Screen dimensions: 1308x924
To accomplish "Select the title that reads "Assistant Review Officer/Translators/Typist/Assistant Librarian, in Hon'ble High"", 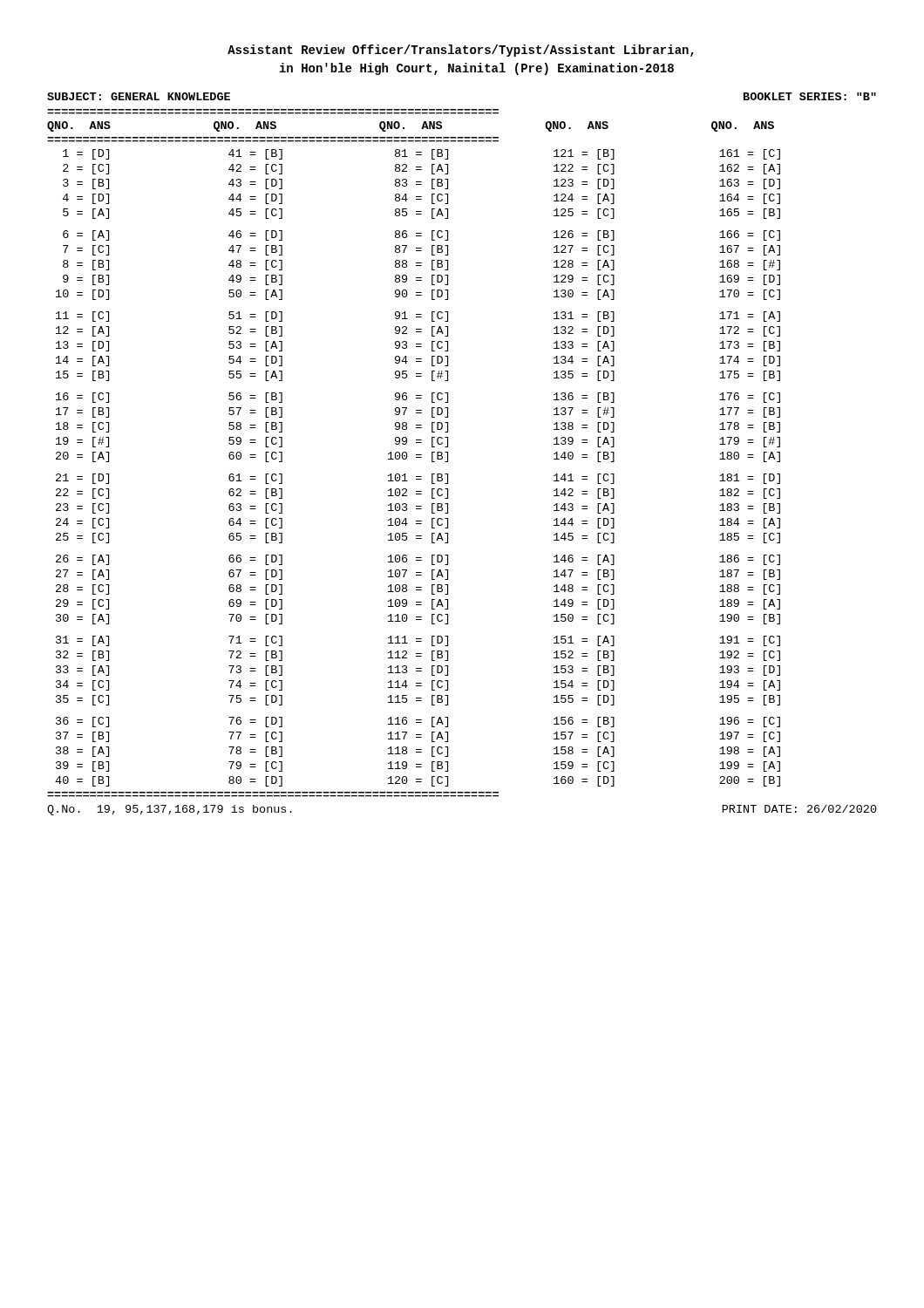I will tap(462, 60).
